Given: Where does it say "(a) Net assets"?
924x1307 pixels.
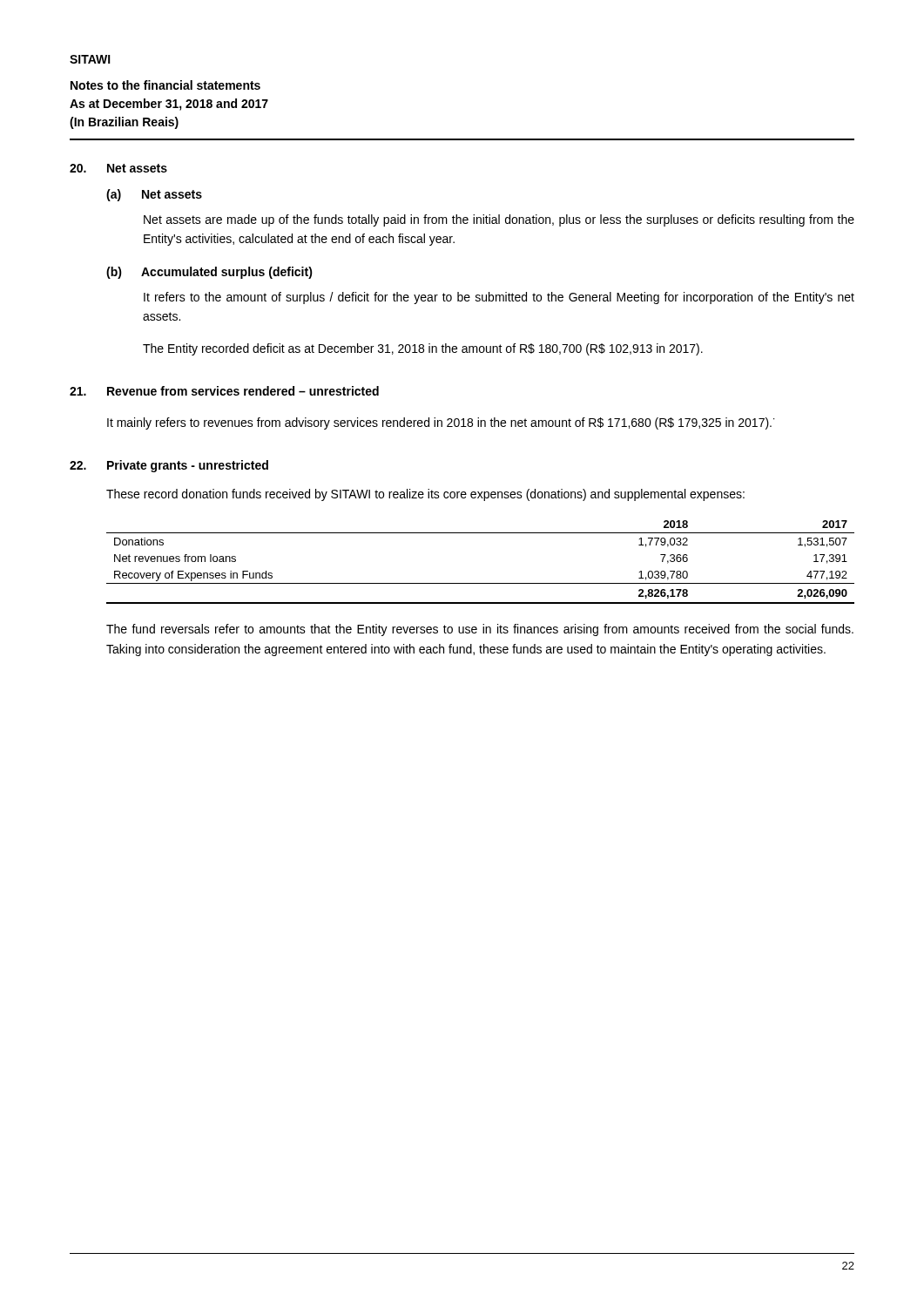Looking at the screenshot, I should tap(154, 194).
